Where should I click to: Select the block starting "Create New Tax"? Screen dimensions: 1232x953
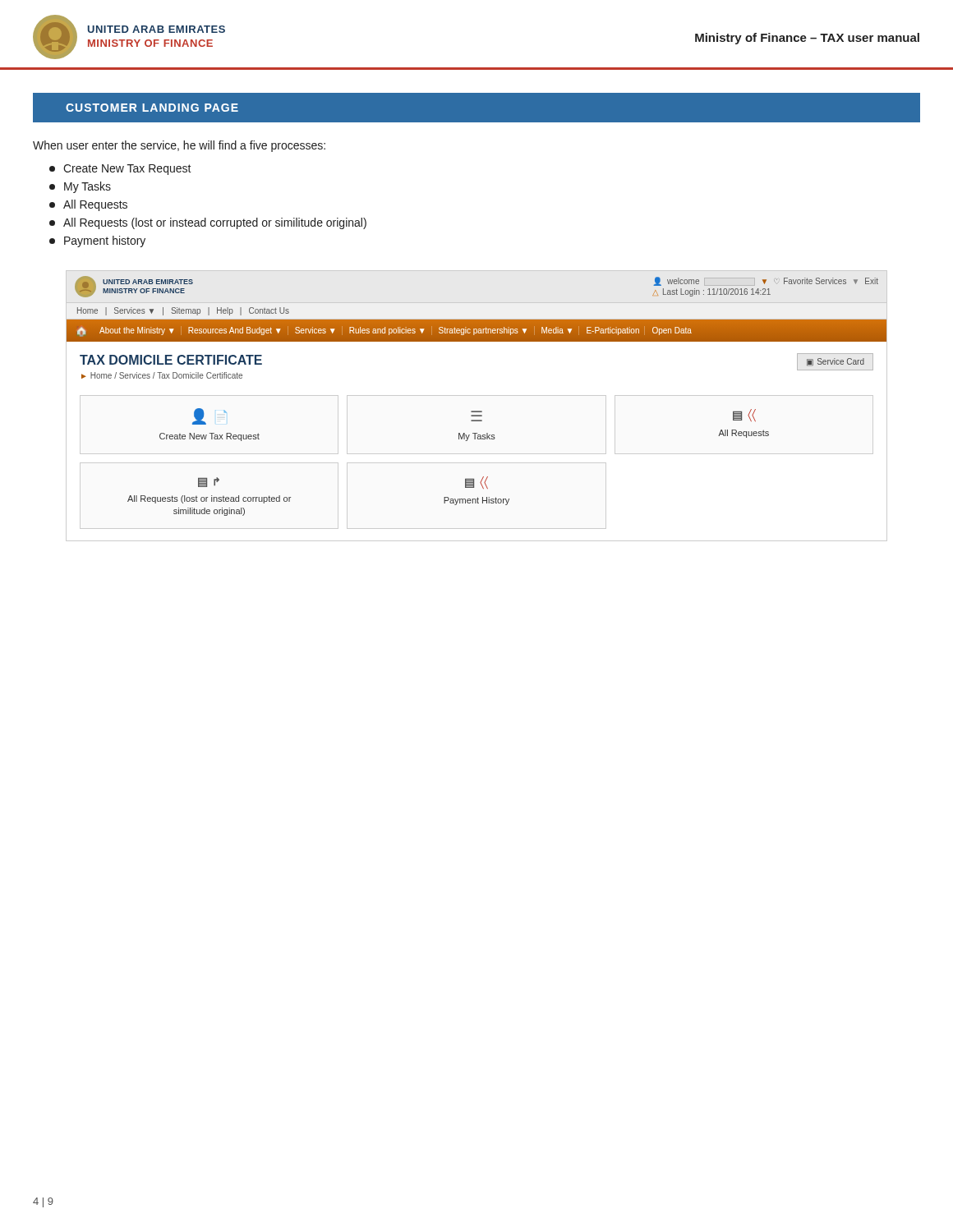(x=120, y=168)
